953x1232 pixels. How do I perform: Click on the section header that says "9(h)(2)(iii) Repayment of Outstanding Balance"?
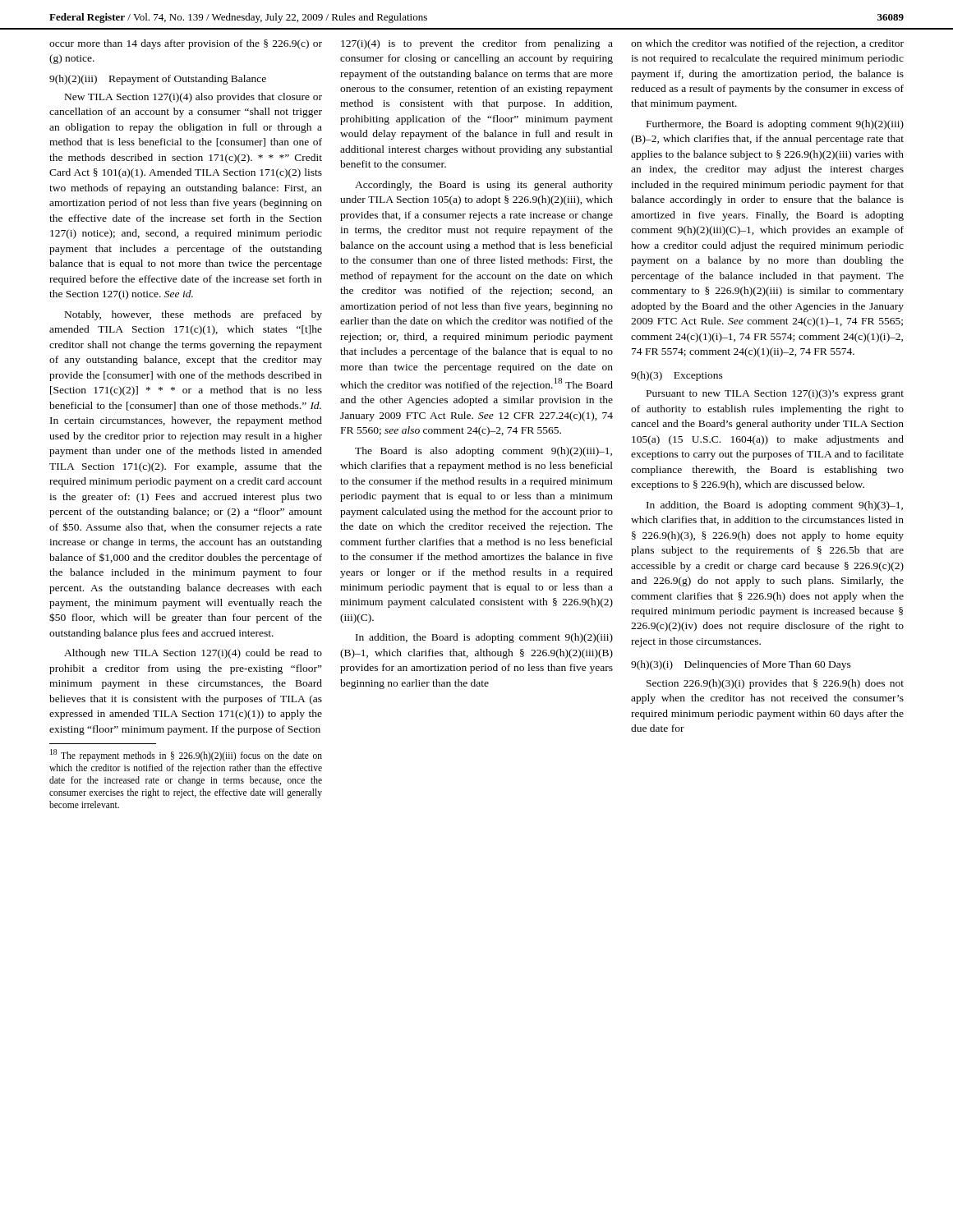pyautogui.click(x=158, y=79)
